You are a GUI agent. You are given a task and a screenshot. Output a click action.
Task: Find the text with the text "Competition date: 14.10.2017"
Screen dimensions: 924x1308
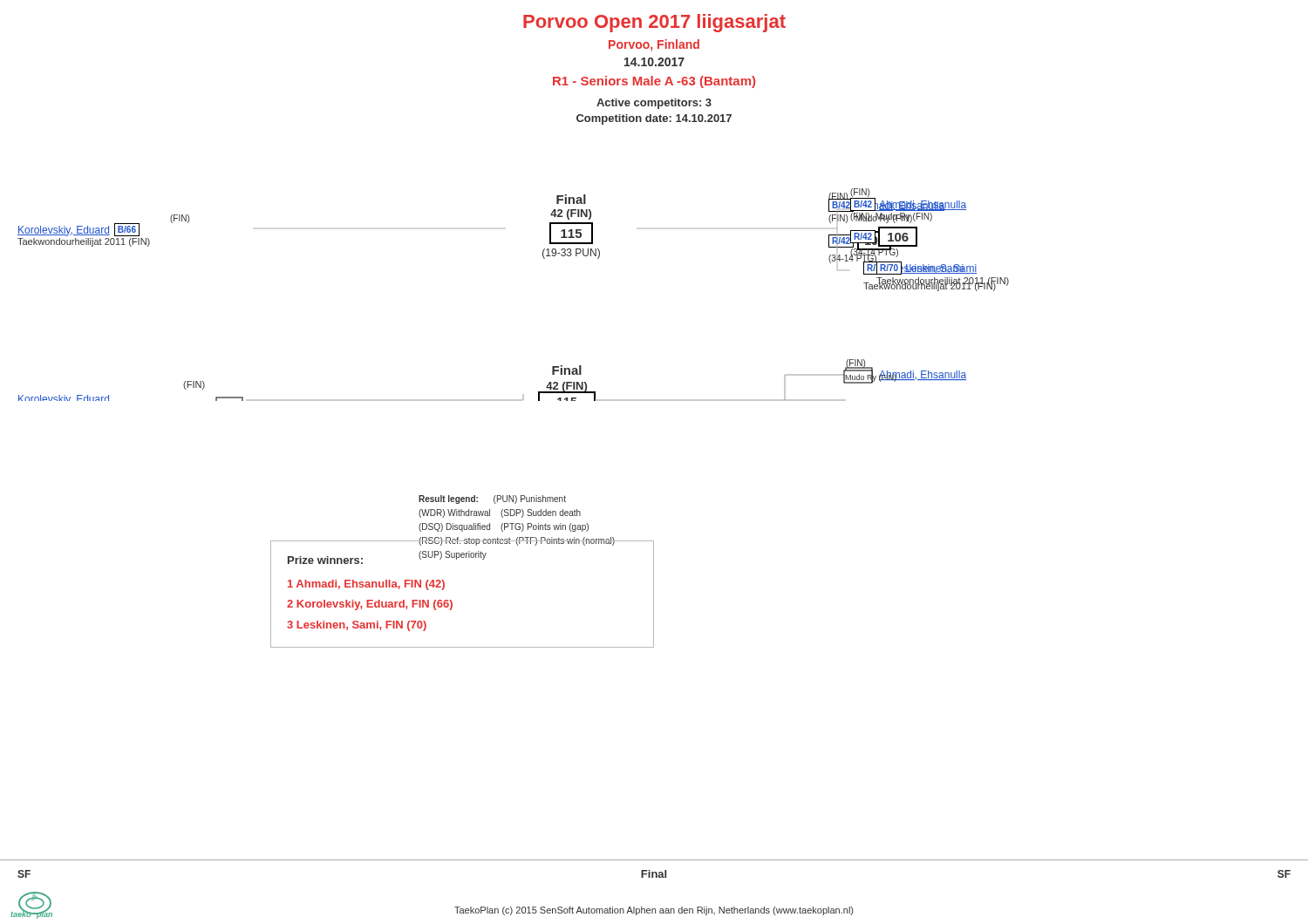(654, 118)
